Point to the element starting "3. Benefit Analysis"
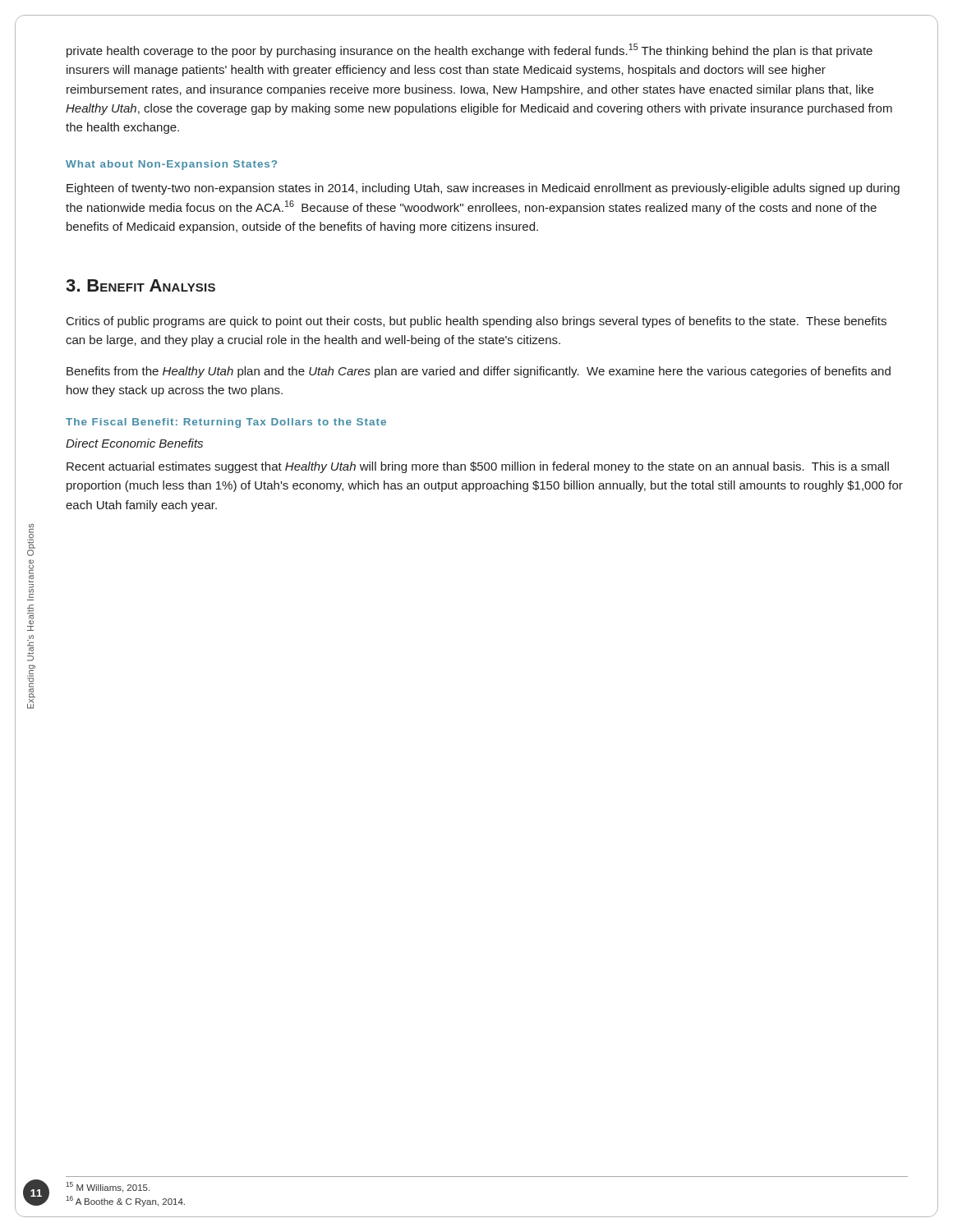953x1232 pixels. point(141,285)
